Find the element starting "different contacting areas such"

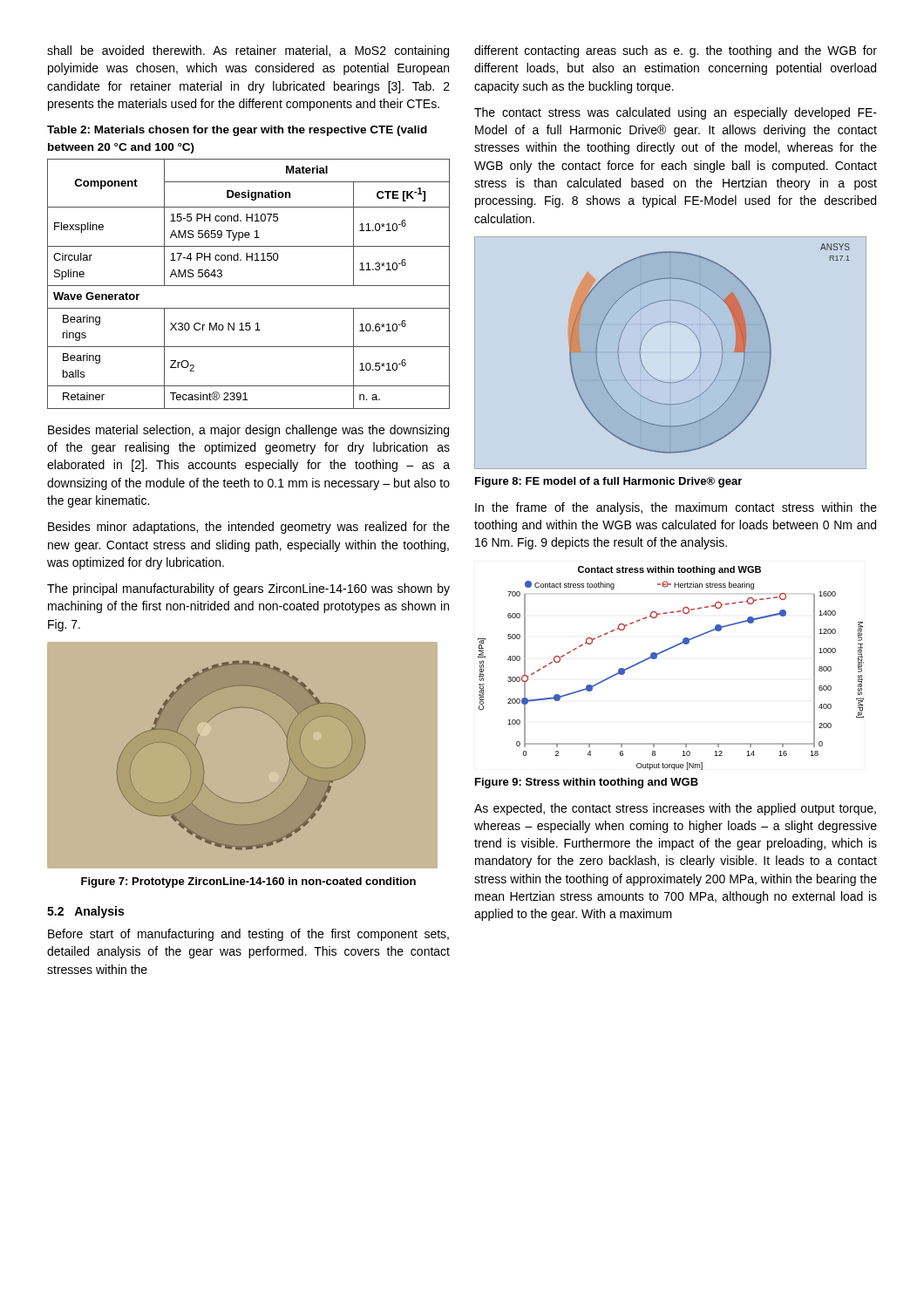[676, 135]
